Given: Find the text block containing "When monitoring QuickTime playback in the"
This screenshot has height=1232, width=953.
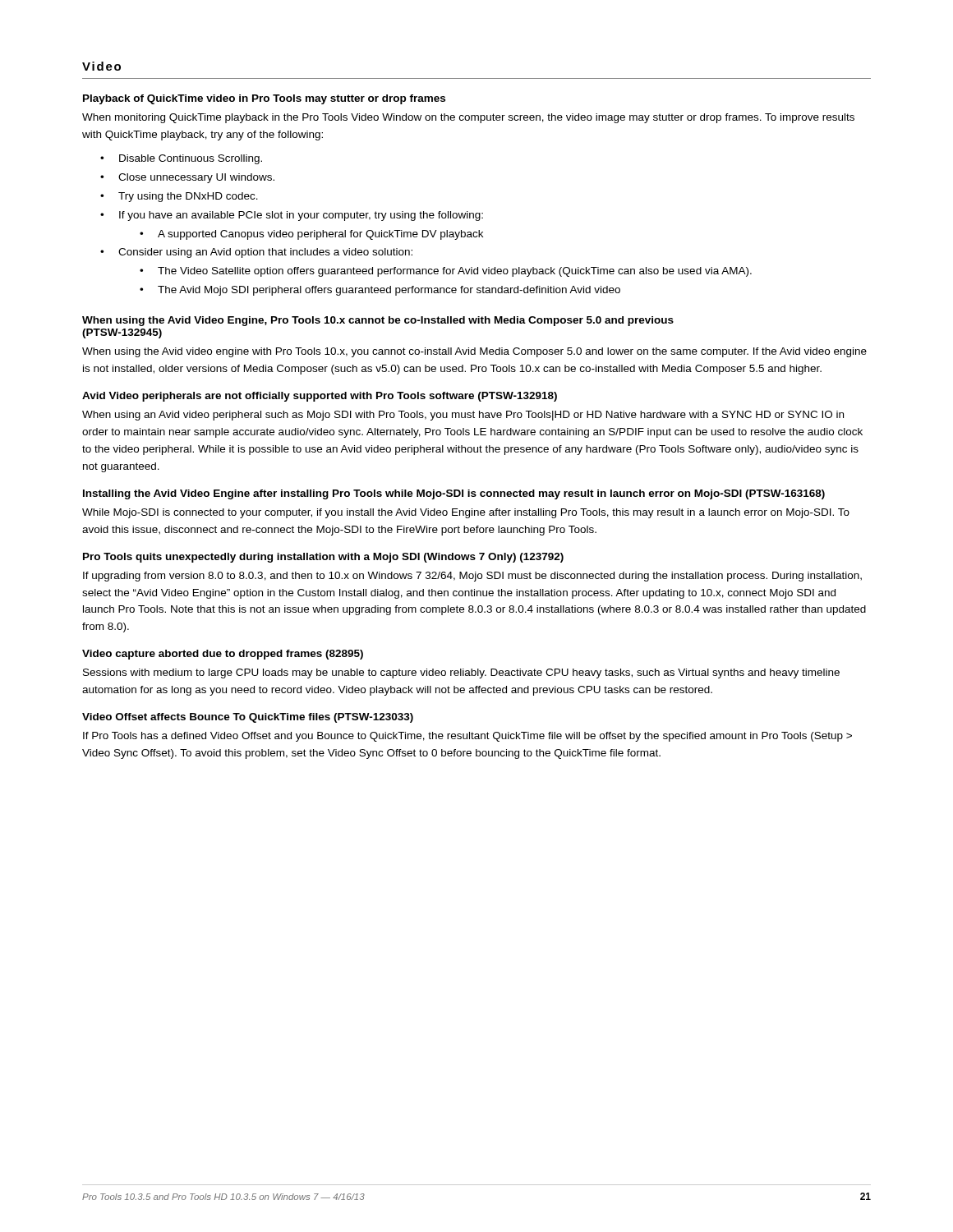Looking at the screenshot, I should (x=468, y=126).
